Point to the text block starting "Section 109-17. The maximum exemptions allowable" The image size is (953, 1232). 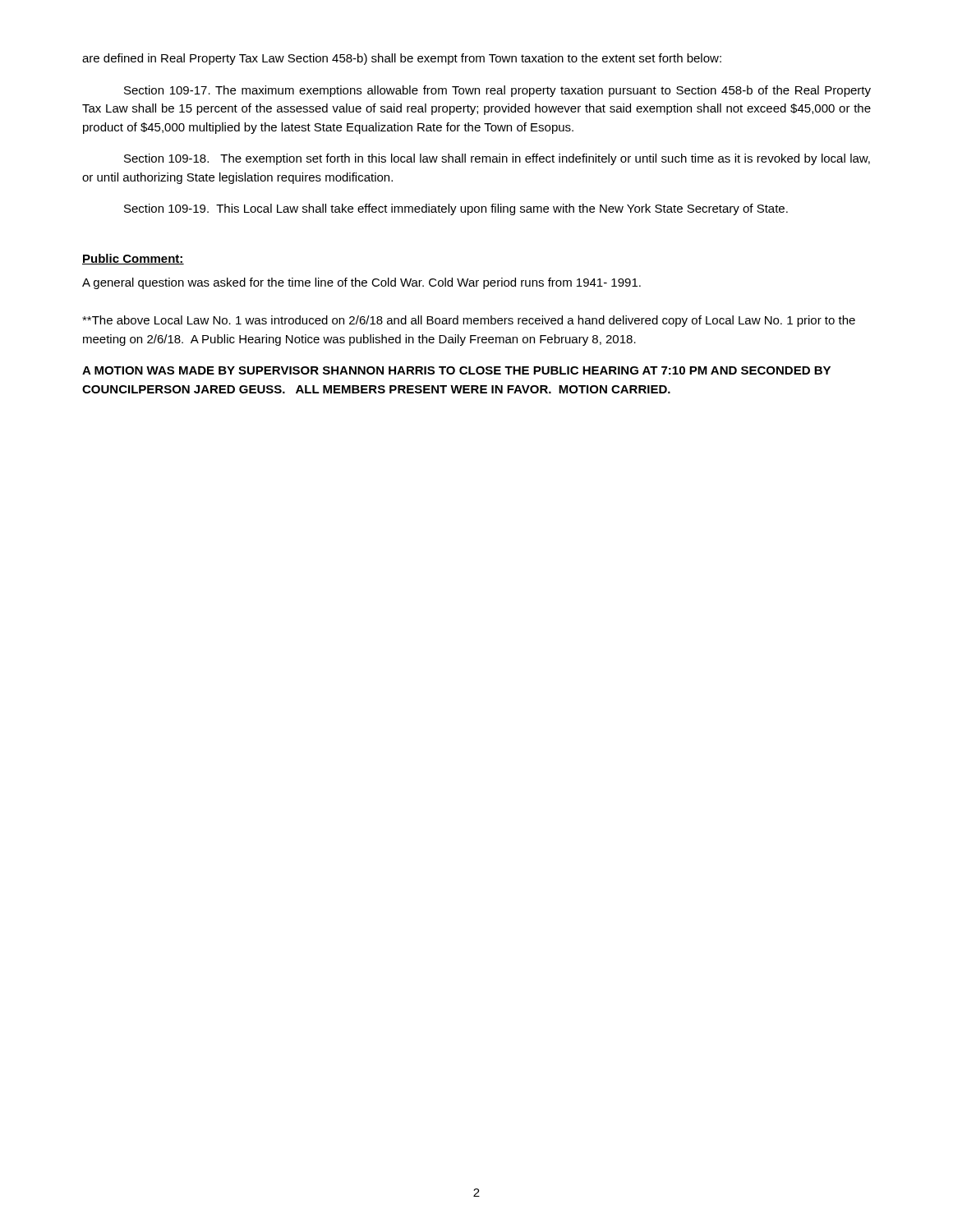coord(476,108)
